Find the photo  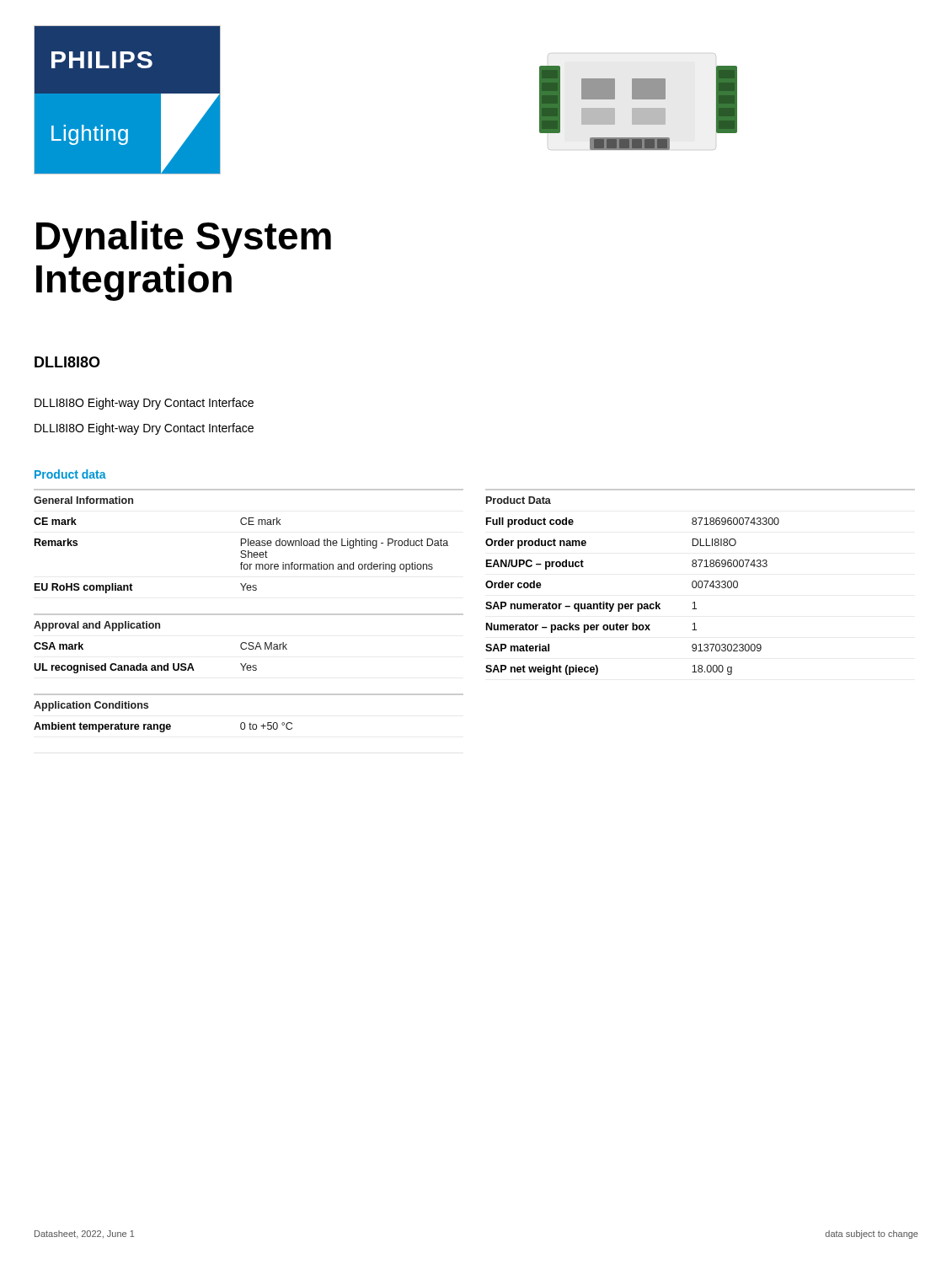coord(649,99)
